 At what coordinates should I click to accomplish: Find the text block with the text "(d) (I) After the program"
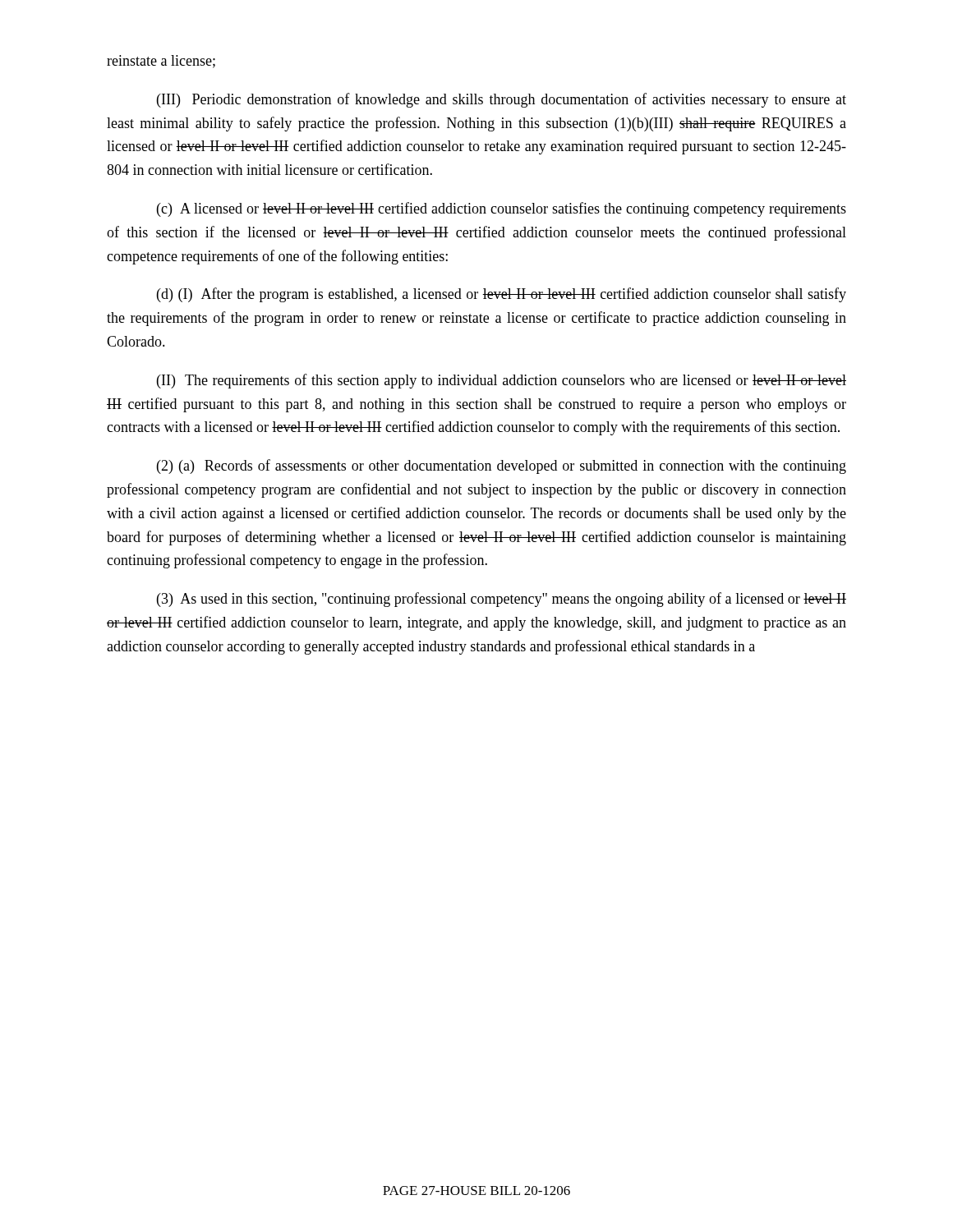click(x=476, y=318)
